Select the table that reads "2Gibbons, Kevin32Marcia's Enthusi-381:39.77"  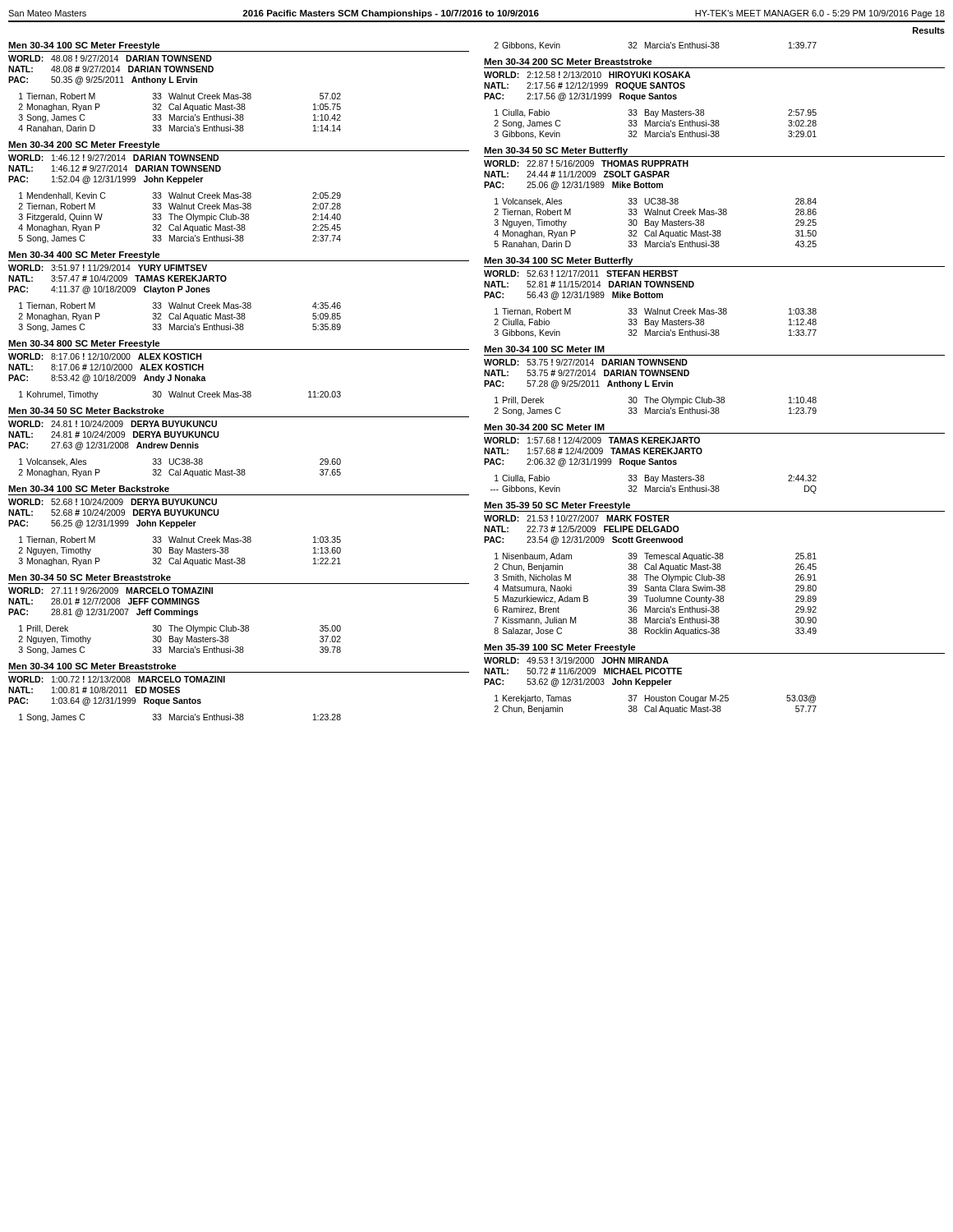(x=714, y=45)
